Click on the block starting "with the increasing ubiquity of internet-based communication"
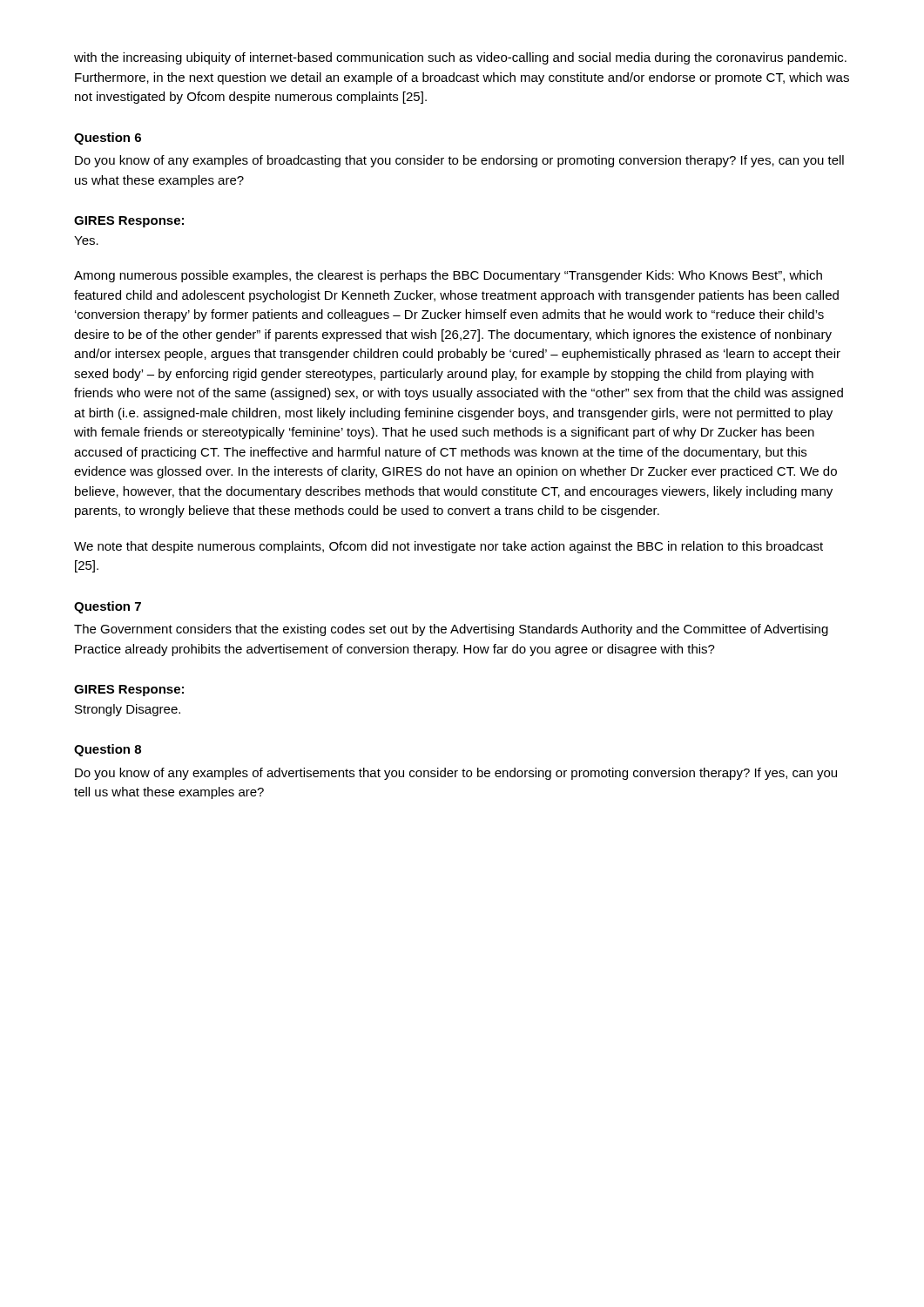 tap(462, 77)
